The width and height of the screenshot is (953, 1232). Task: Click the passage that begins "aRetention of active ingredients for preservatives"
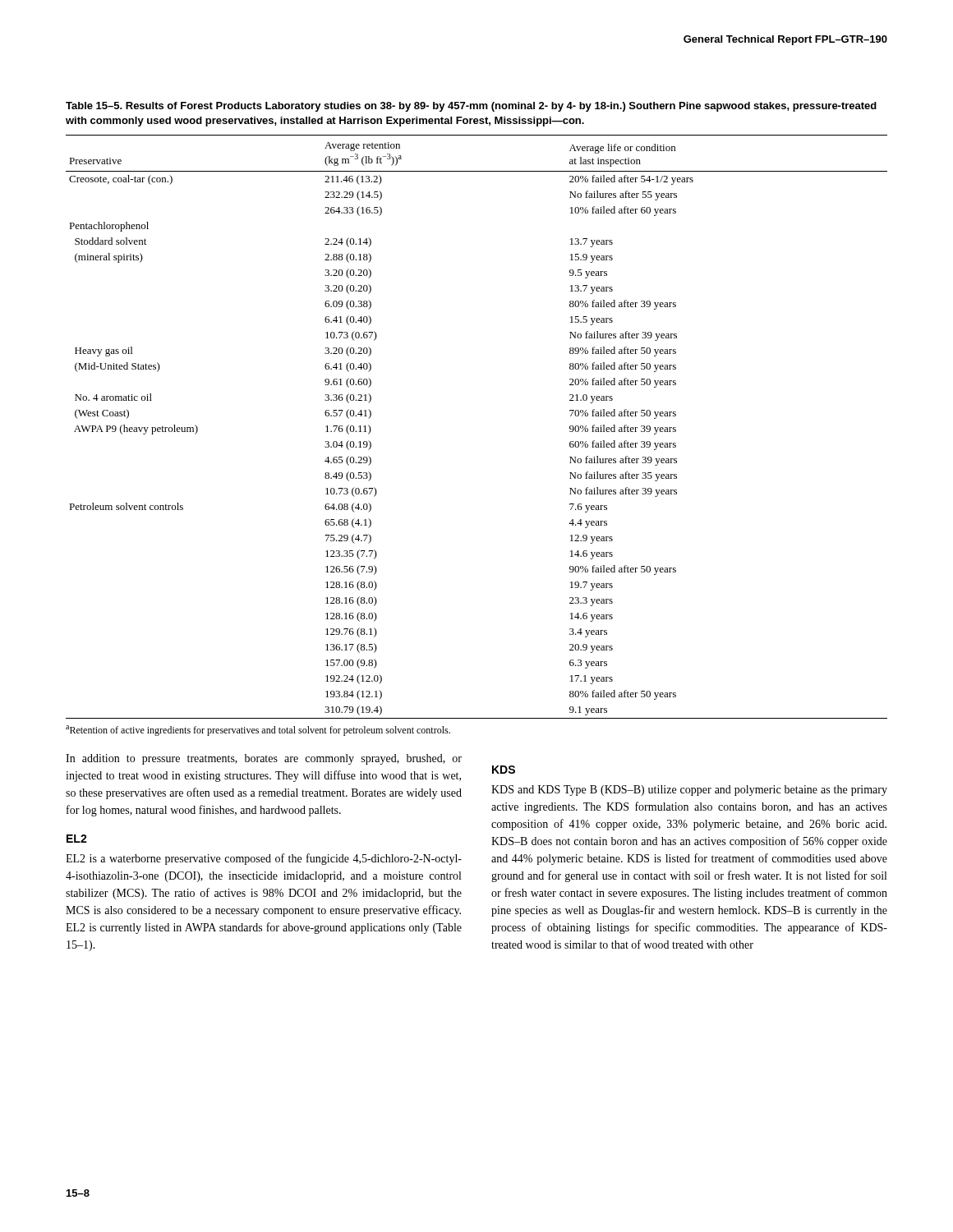point(258,729)
